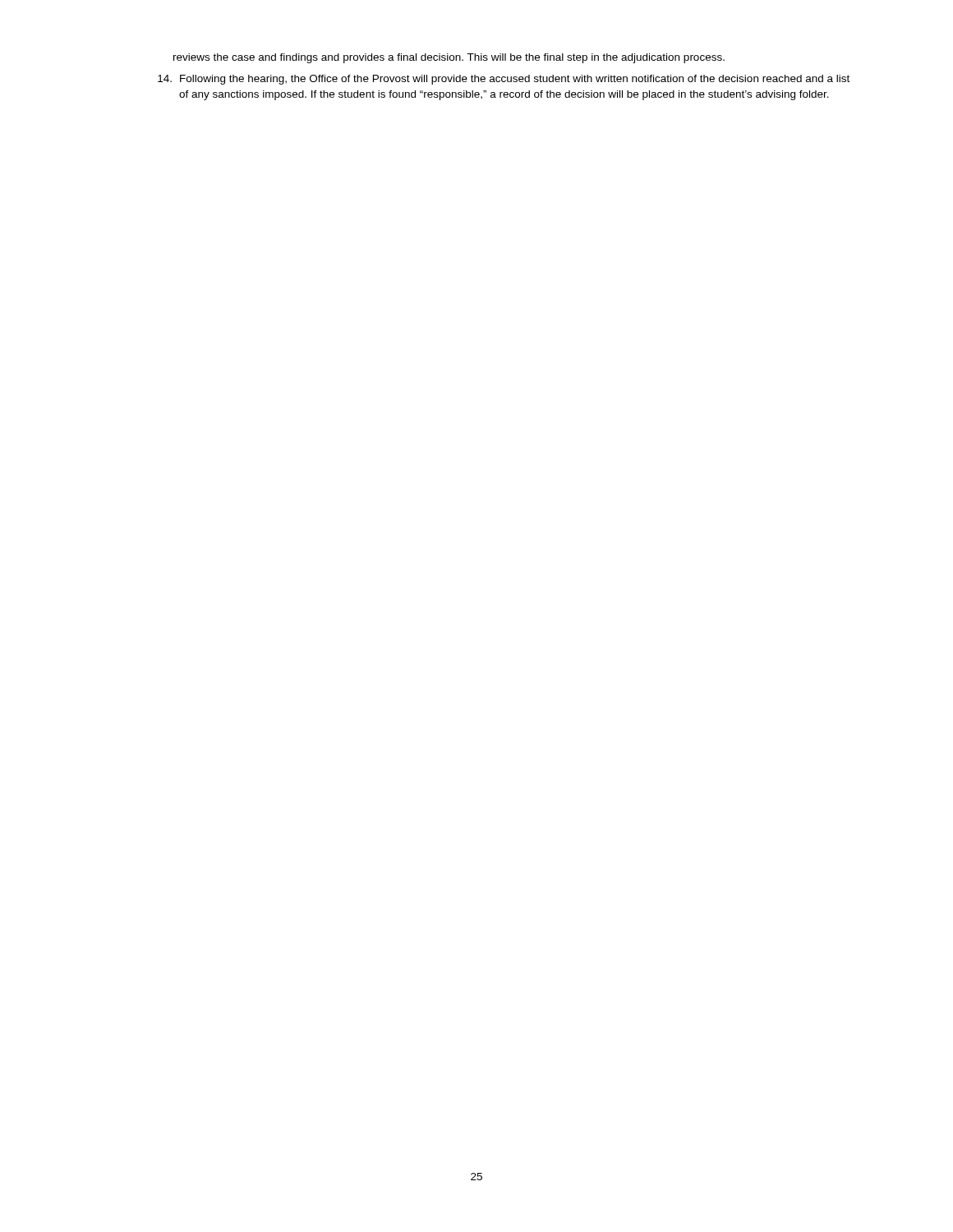Locate the list item that reads "14. Following the hearing, the Office of"
The image size is (953, 1232).
491,86
